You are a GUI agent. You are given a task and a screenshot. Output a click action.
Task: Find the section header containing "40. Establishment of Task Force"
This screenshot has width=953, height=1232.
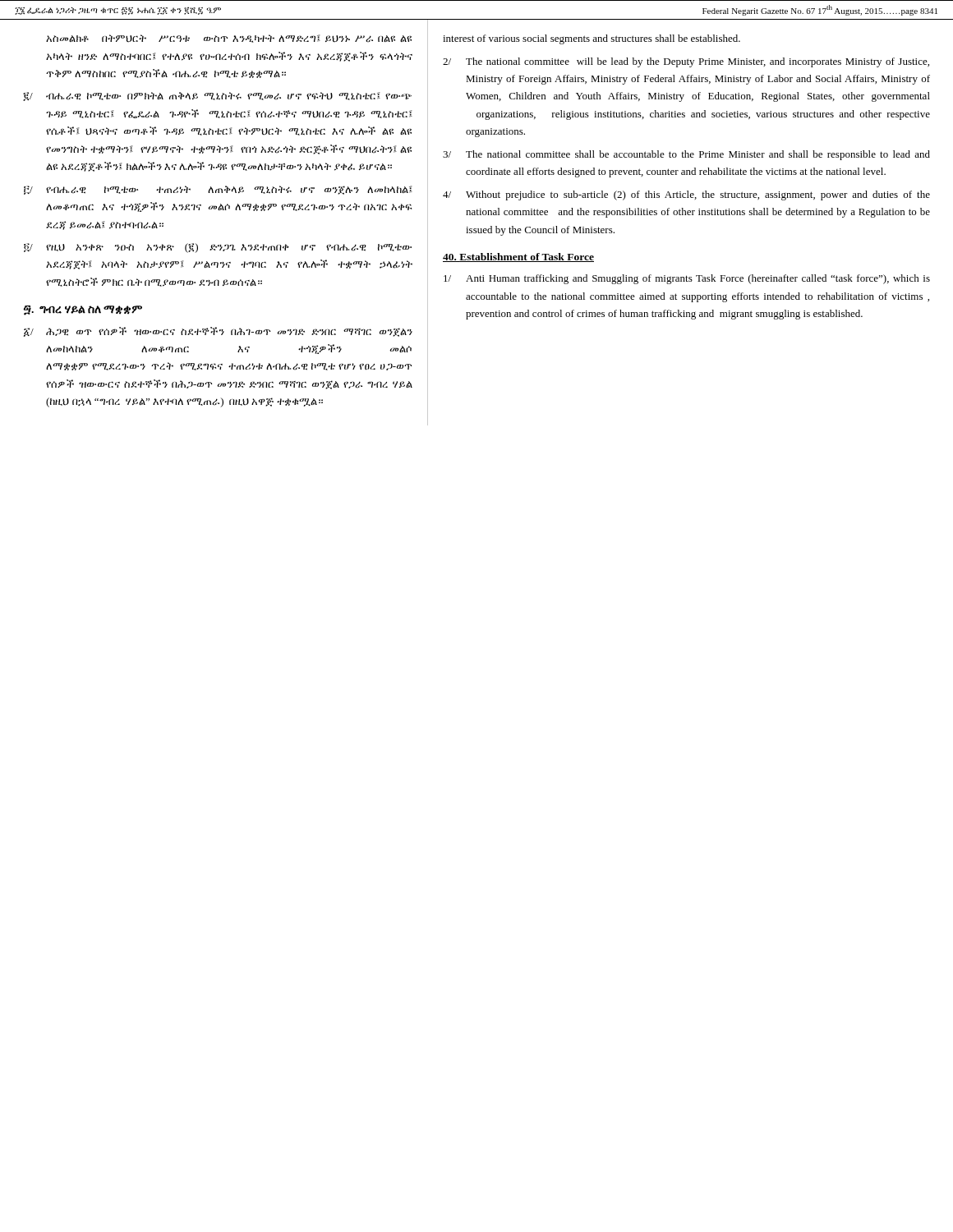coord(518,257)
